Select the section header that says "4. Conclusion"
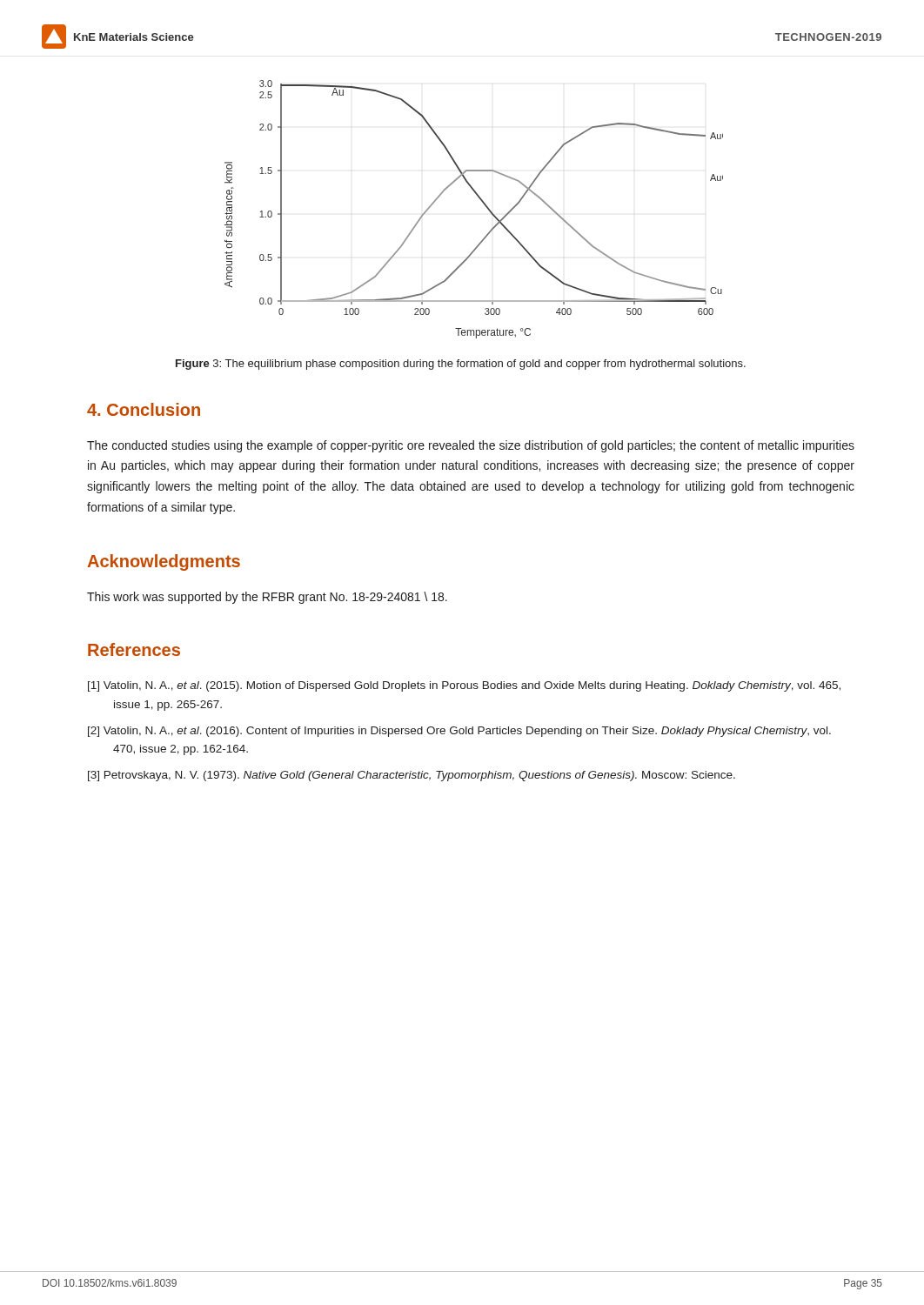This screenshot has height=1305, width=924. tap(144, 409)
